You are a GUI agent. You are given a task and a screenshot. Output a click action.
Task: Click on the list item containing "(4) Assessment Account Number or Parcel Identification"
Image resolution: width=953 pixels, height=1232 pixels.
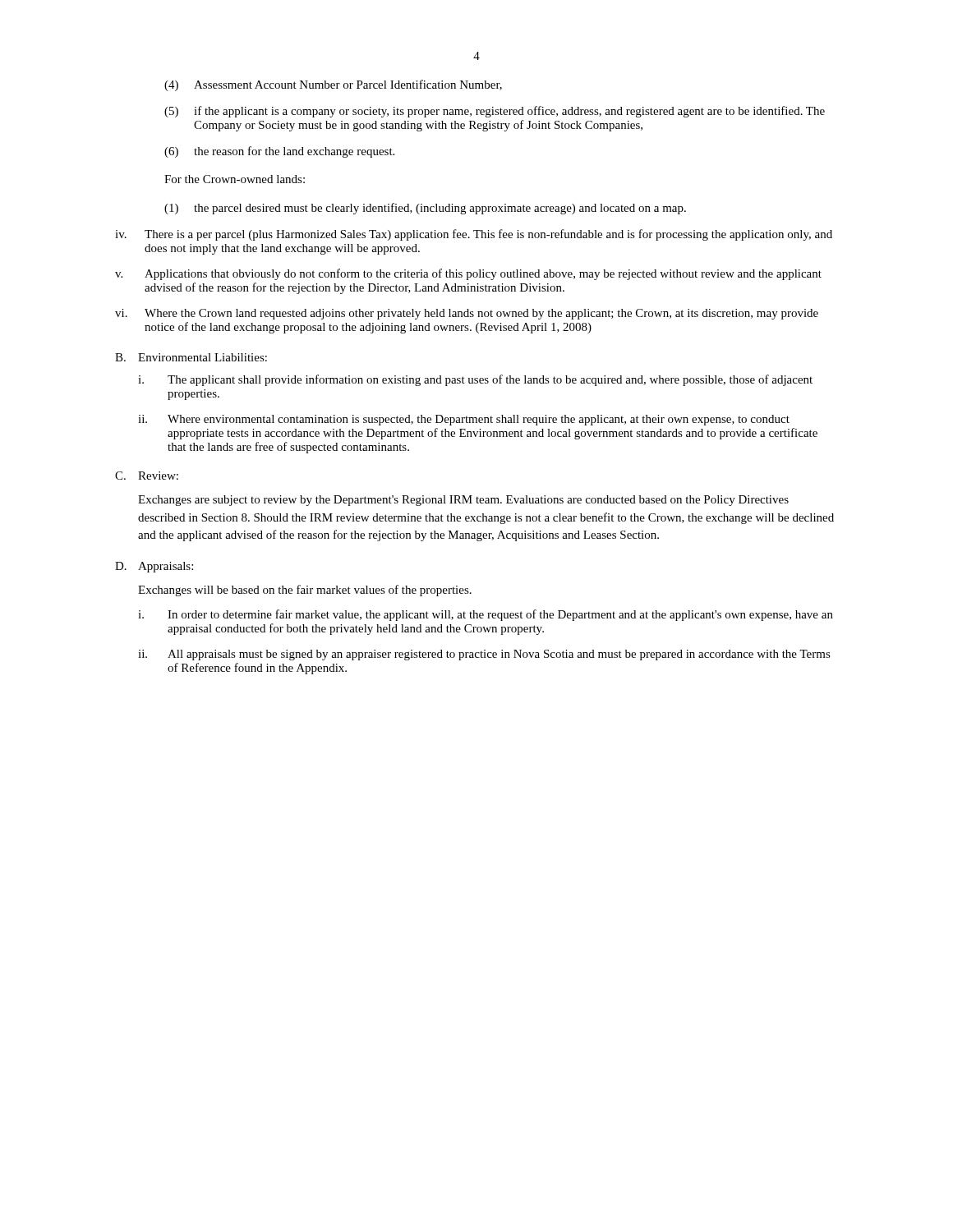pyautogui.click(x=501, y=85)
